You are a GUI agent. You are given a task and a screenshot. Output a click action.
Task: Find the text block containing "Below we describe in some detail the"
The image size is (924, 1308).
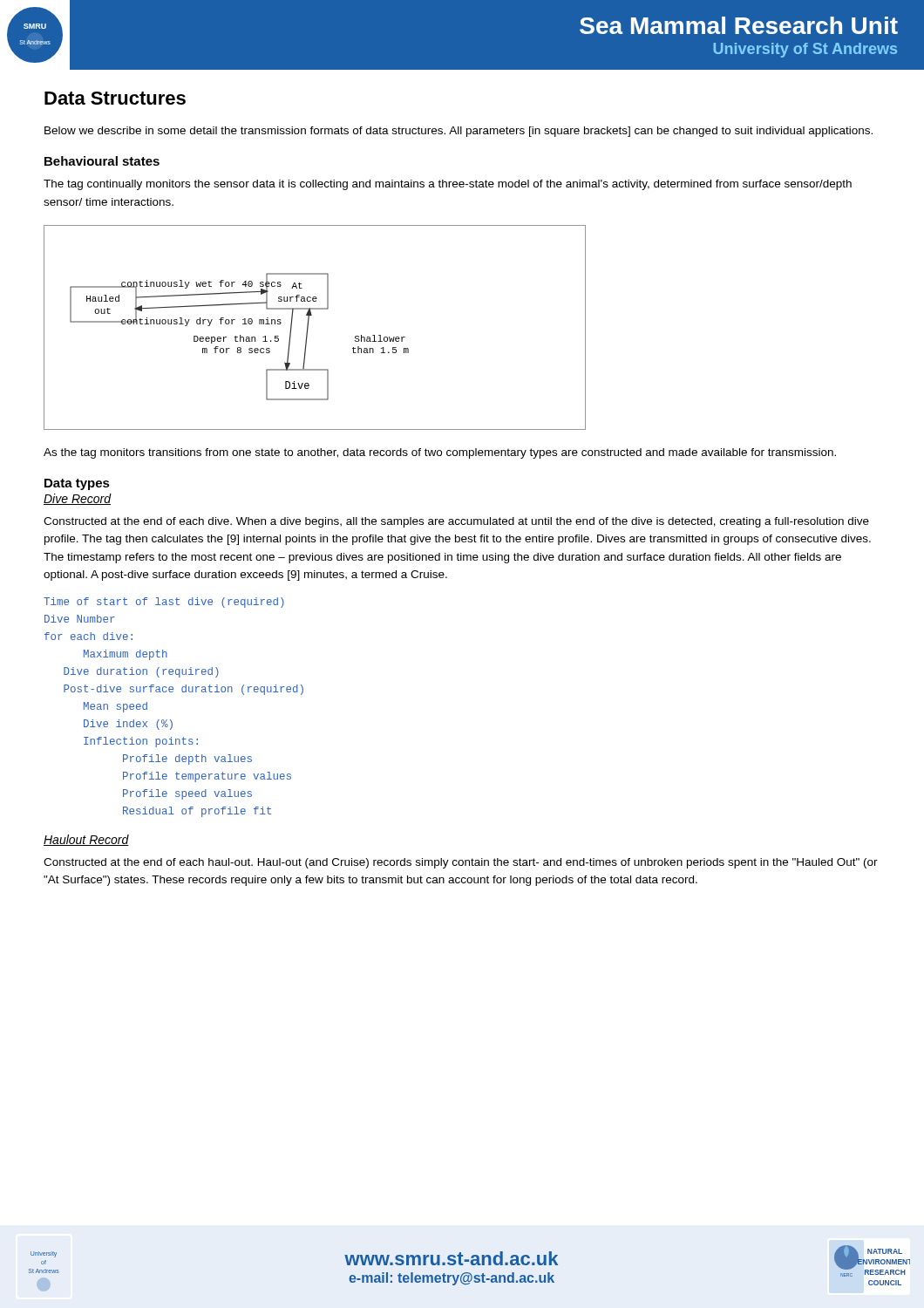(459, 130)
